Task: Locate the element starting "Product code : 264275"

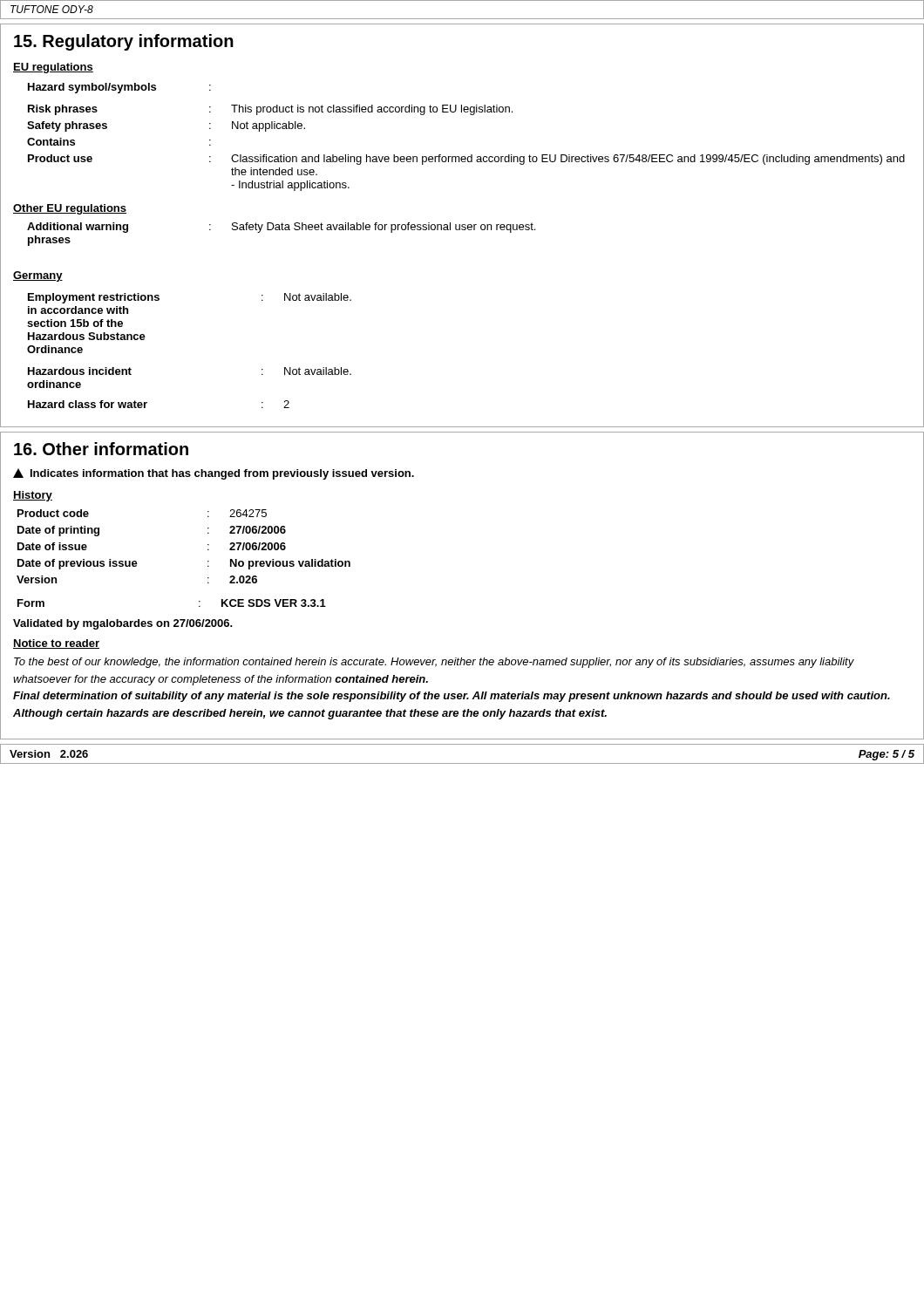Action: click(x=52, y=512)
